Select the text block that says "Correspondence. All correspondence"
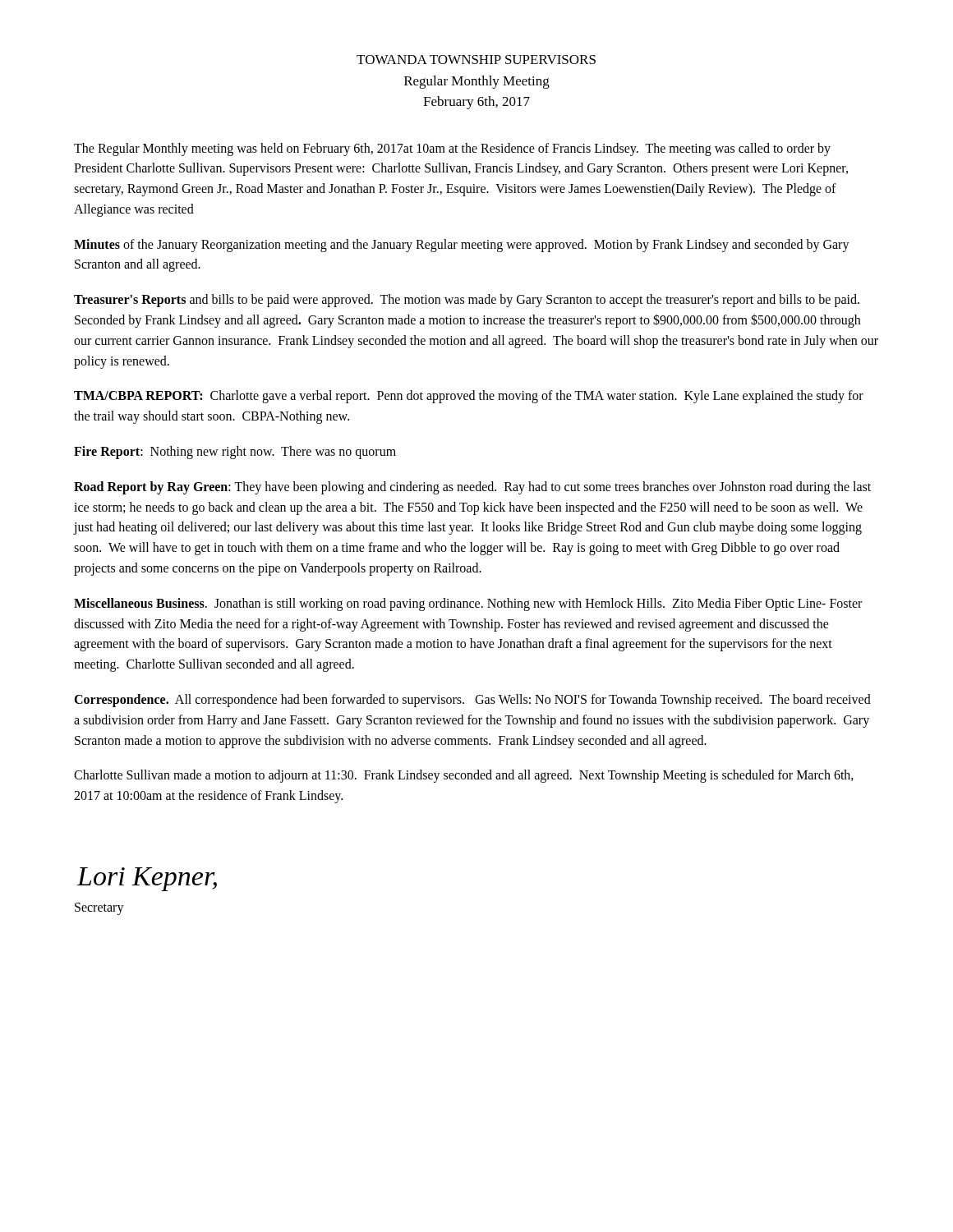Viewport: 953px width, 1232px height. point(472,720)
